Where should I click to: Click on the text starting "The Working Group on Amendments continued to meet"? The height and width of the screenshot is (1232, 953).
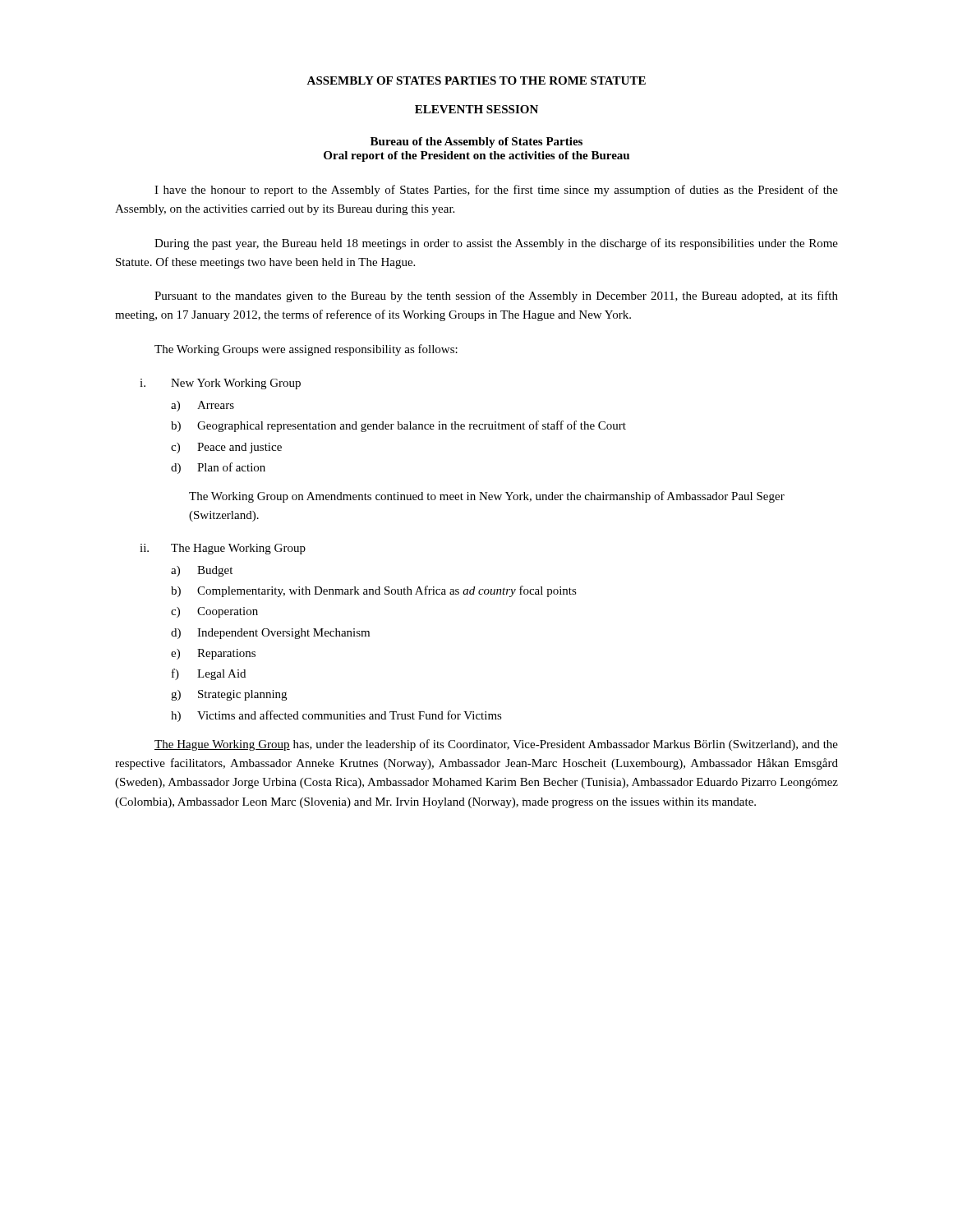click(x=487, y=506)
